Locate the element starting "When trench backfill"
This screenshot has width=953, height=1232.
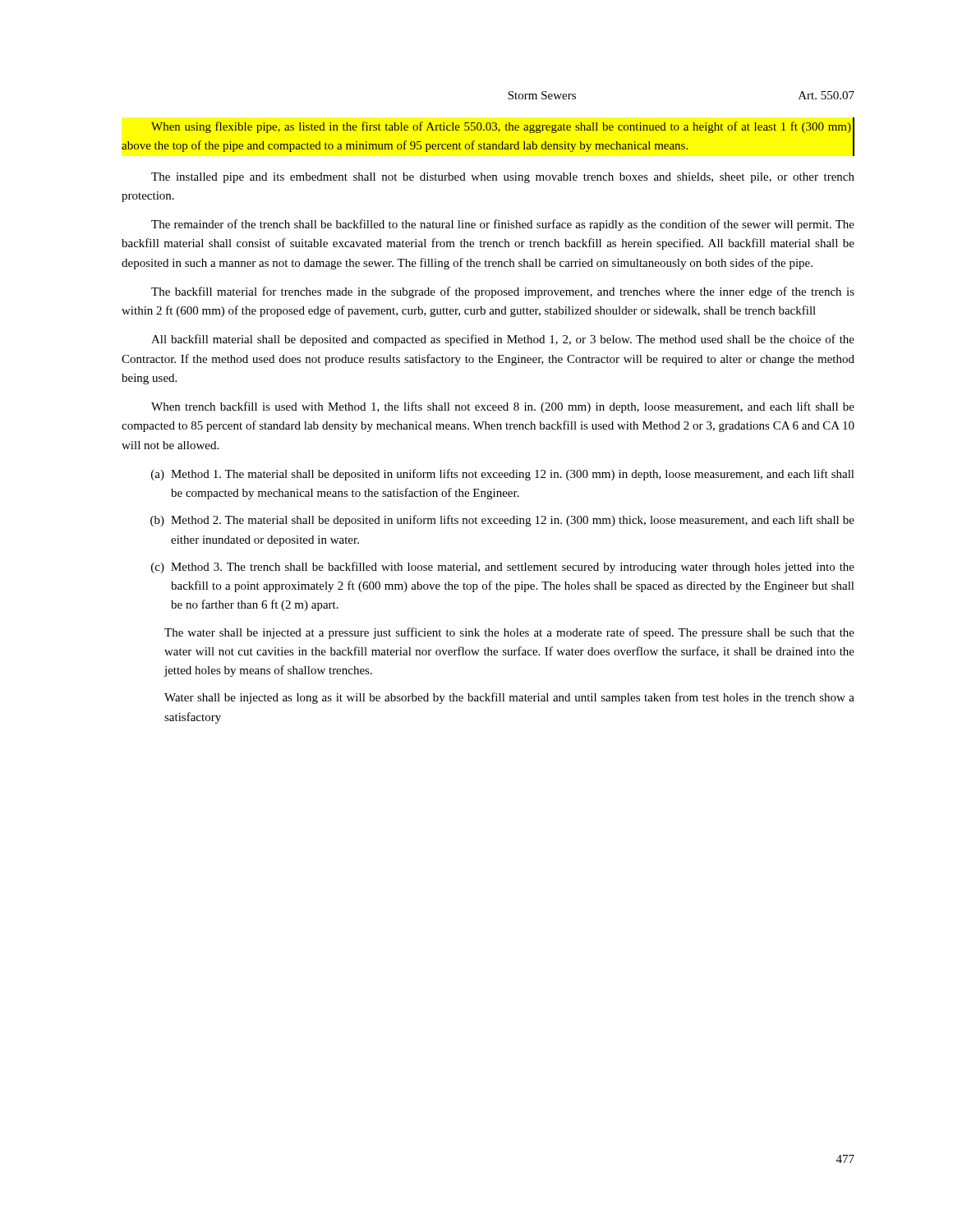(488, 426)
